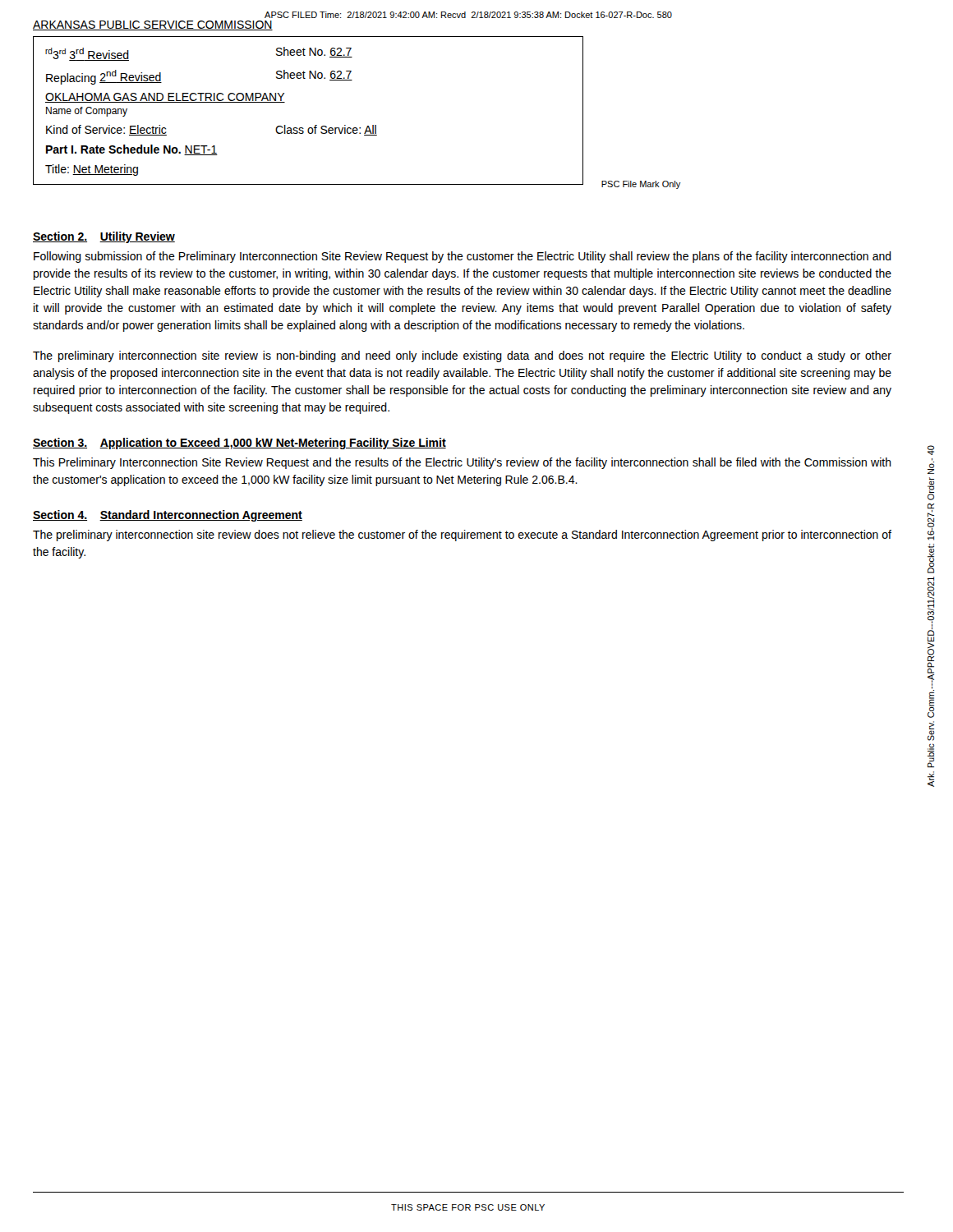953x1232 pixels.
Task: Click the passage that begins "PSC File Mark"
Action: 641,184
